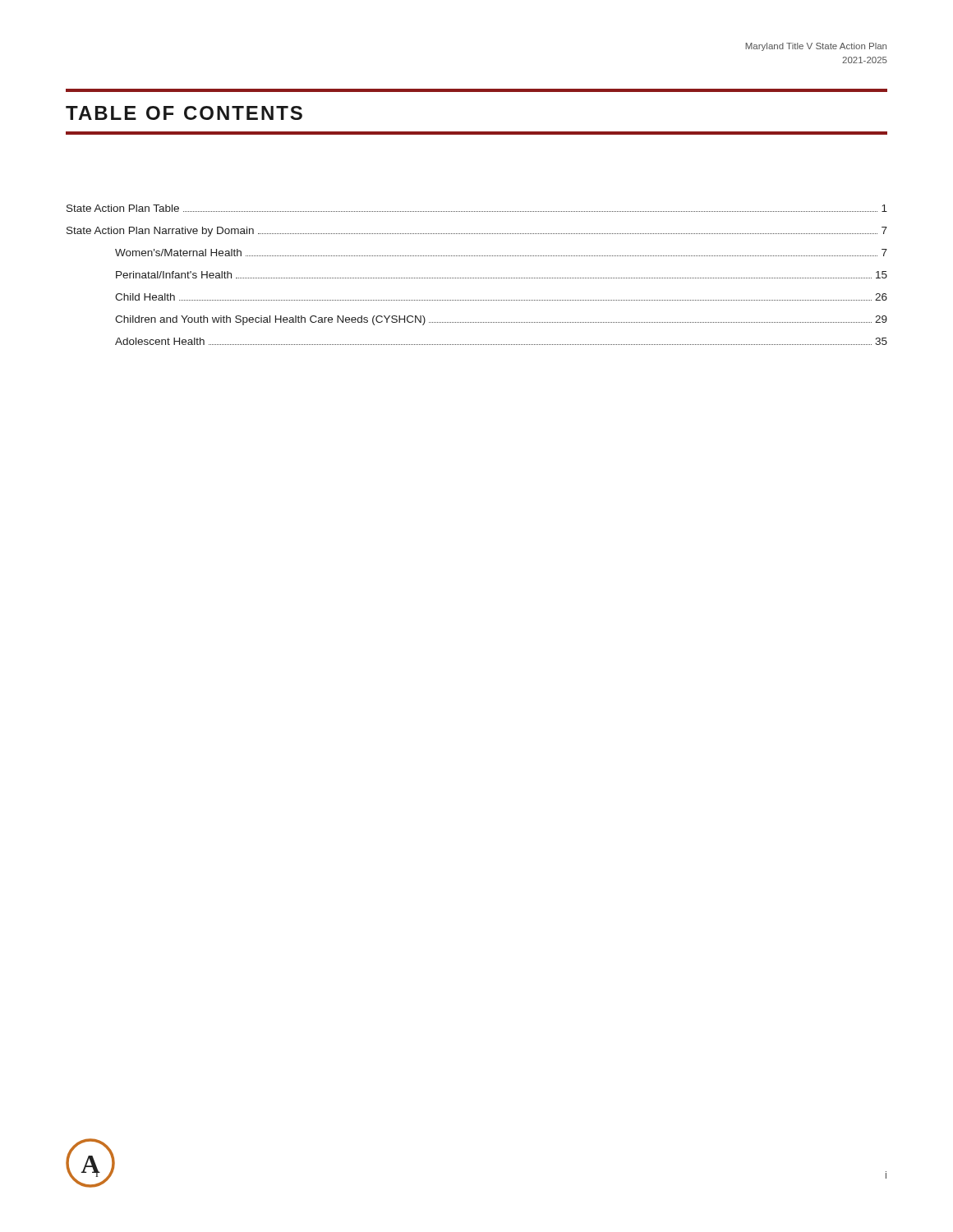
Task: Point to "Child Health 26"
Action: (501, 297)
